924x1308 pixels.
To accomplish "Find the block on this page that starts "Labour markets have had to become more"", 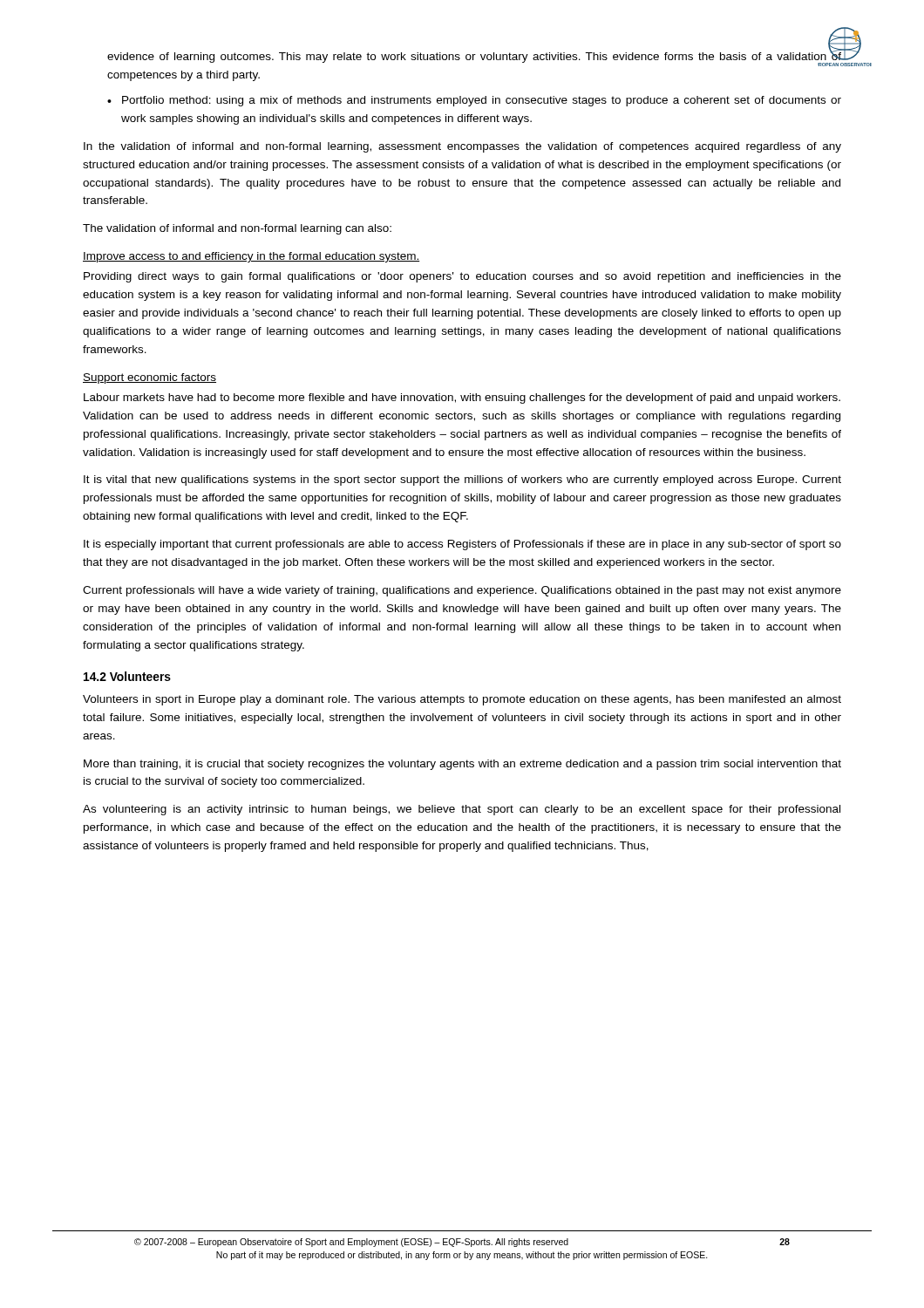I will [462, 424].
